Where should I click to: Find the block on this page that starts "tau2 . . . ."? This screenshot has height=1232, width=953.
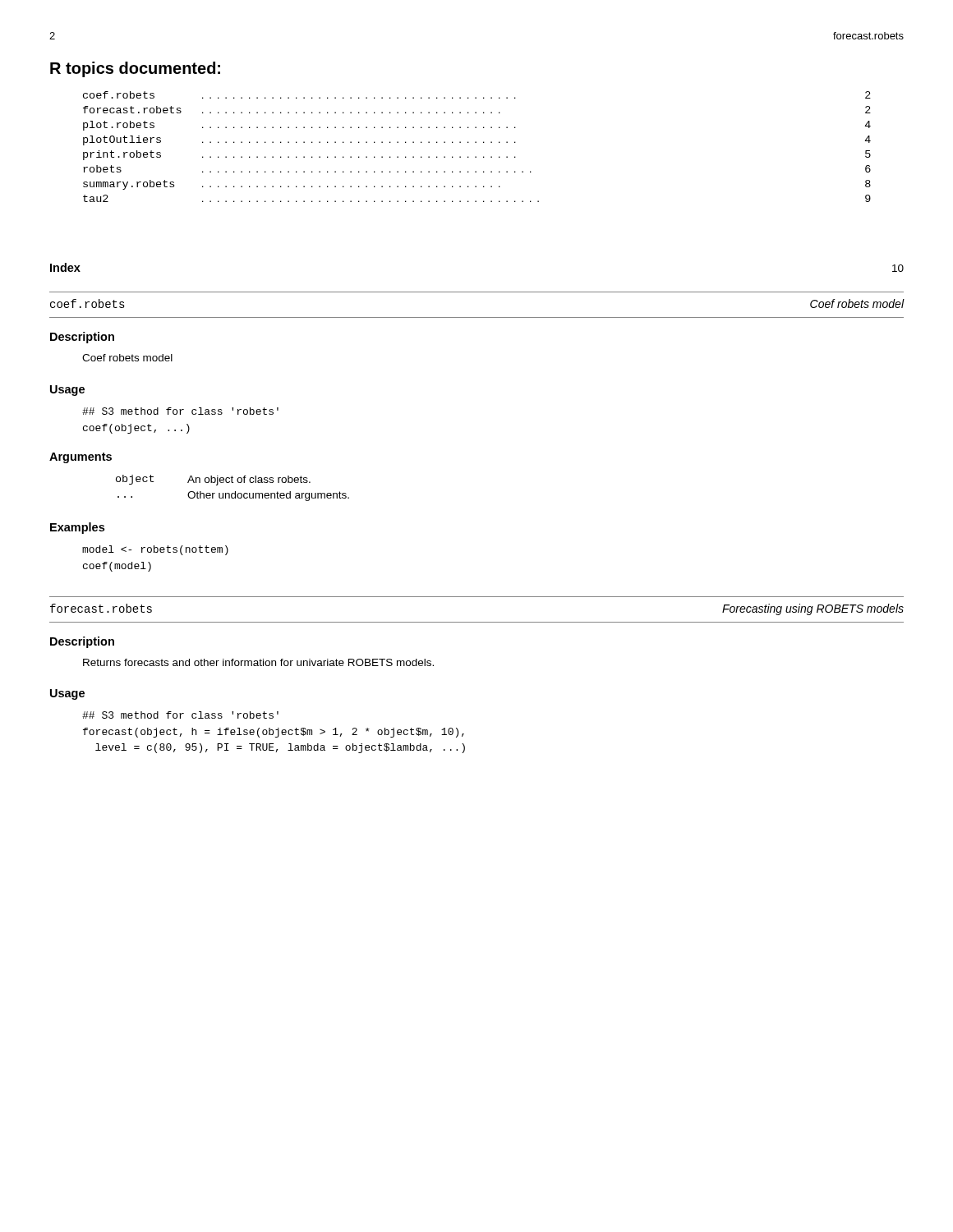476,199
